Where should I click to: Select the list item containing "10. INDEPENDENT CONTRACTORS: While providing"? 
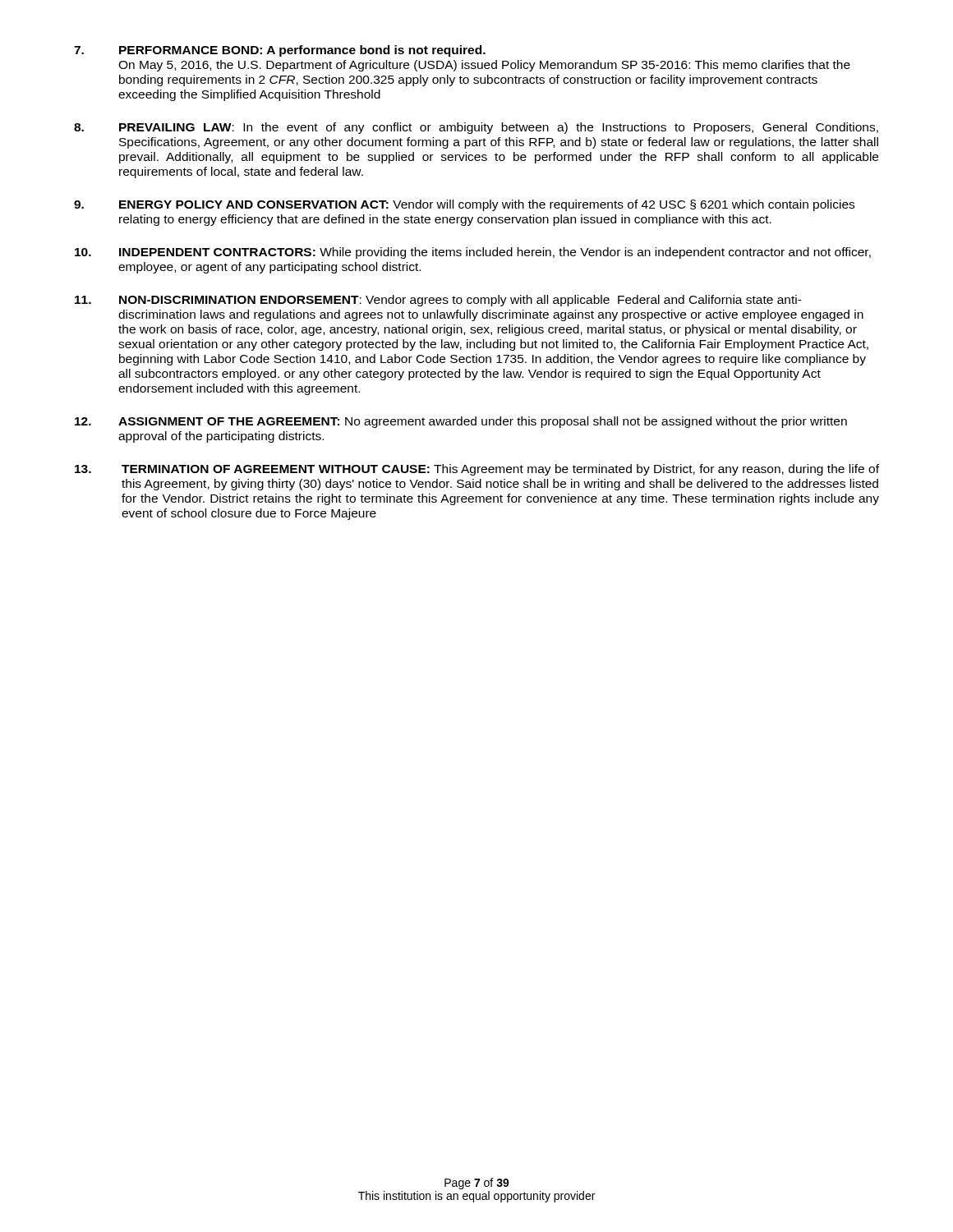click(476, 260)
